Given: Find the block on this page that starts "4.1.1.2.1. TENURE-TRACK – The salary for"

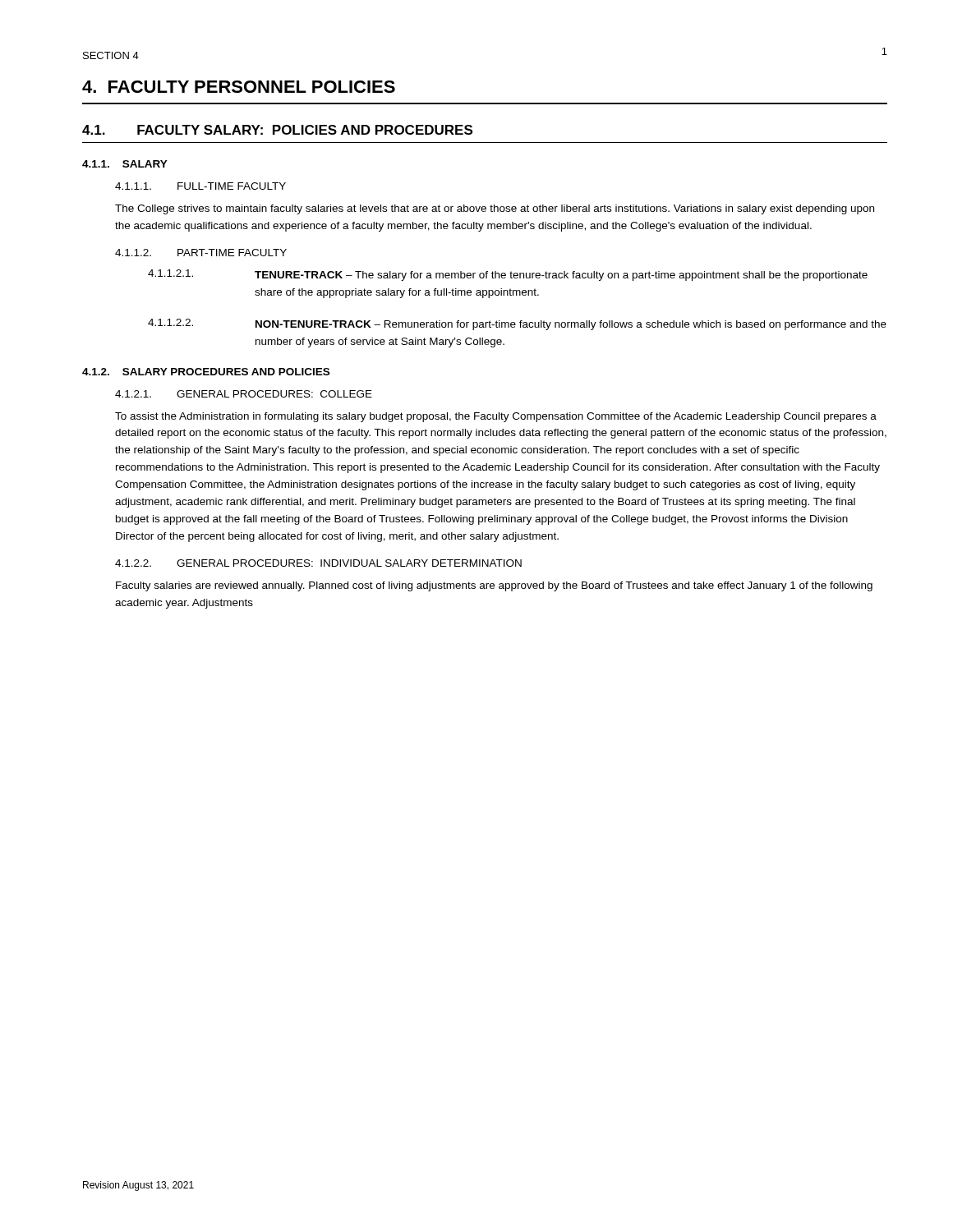Looking at the screenshot, I should point(518,284).
